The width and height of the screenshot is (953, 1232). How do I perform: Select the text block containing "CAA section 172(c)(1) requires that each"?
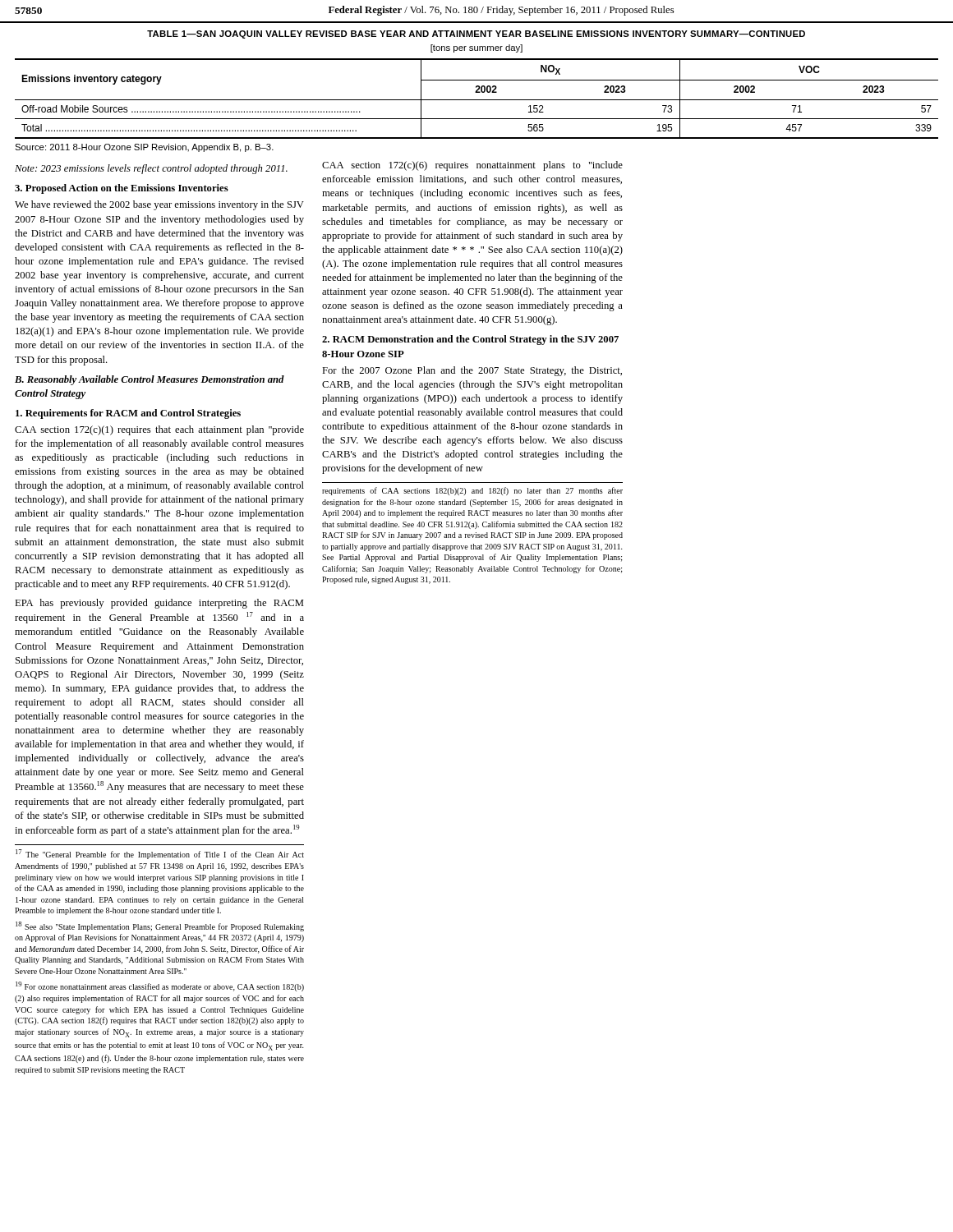point(159,507)
